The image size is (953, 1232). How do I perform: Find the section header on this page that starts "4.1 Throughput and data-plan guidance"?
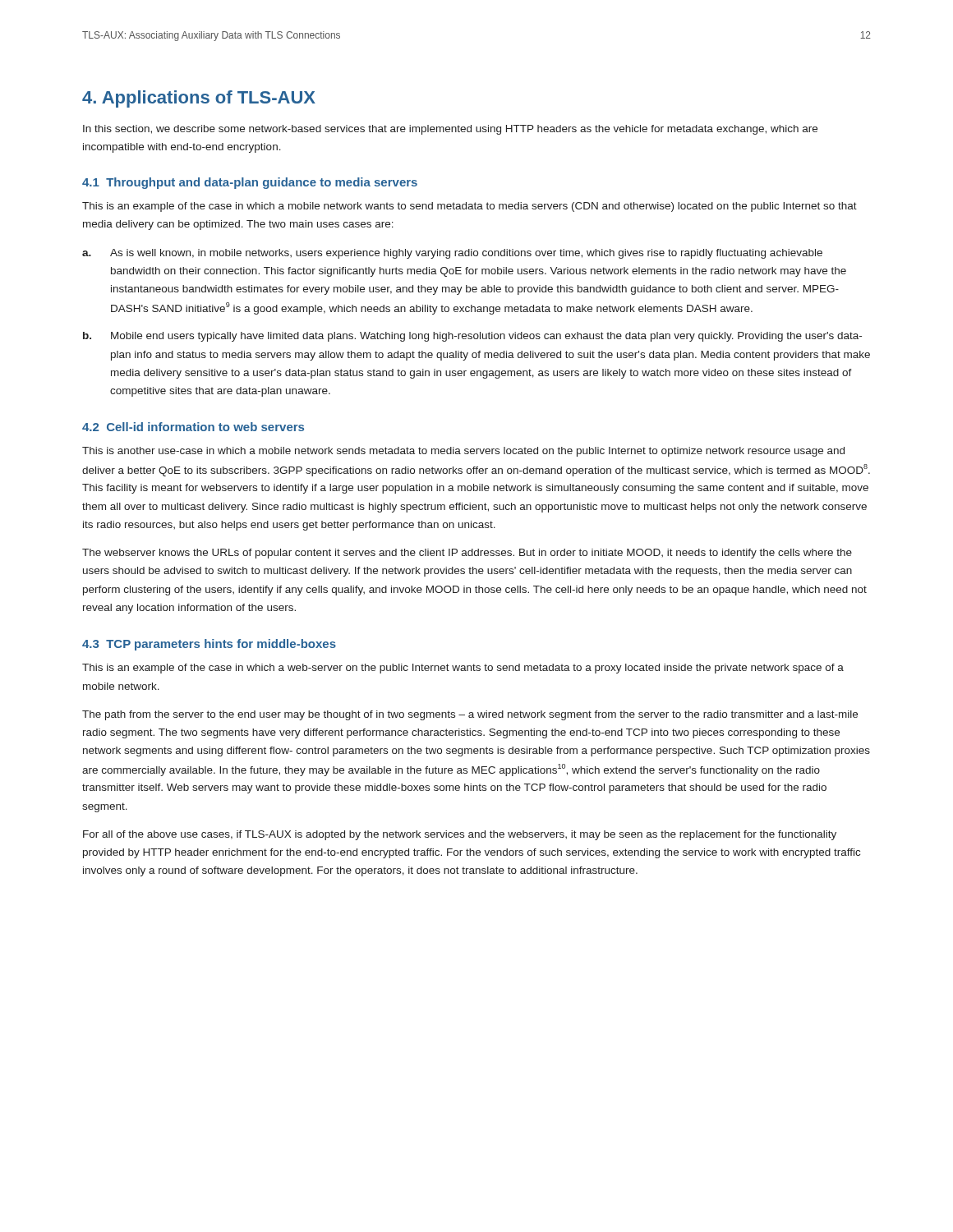point(250,182)
